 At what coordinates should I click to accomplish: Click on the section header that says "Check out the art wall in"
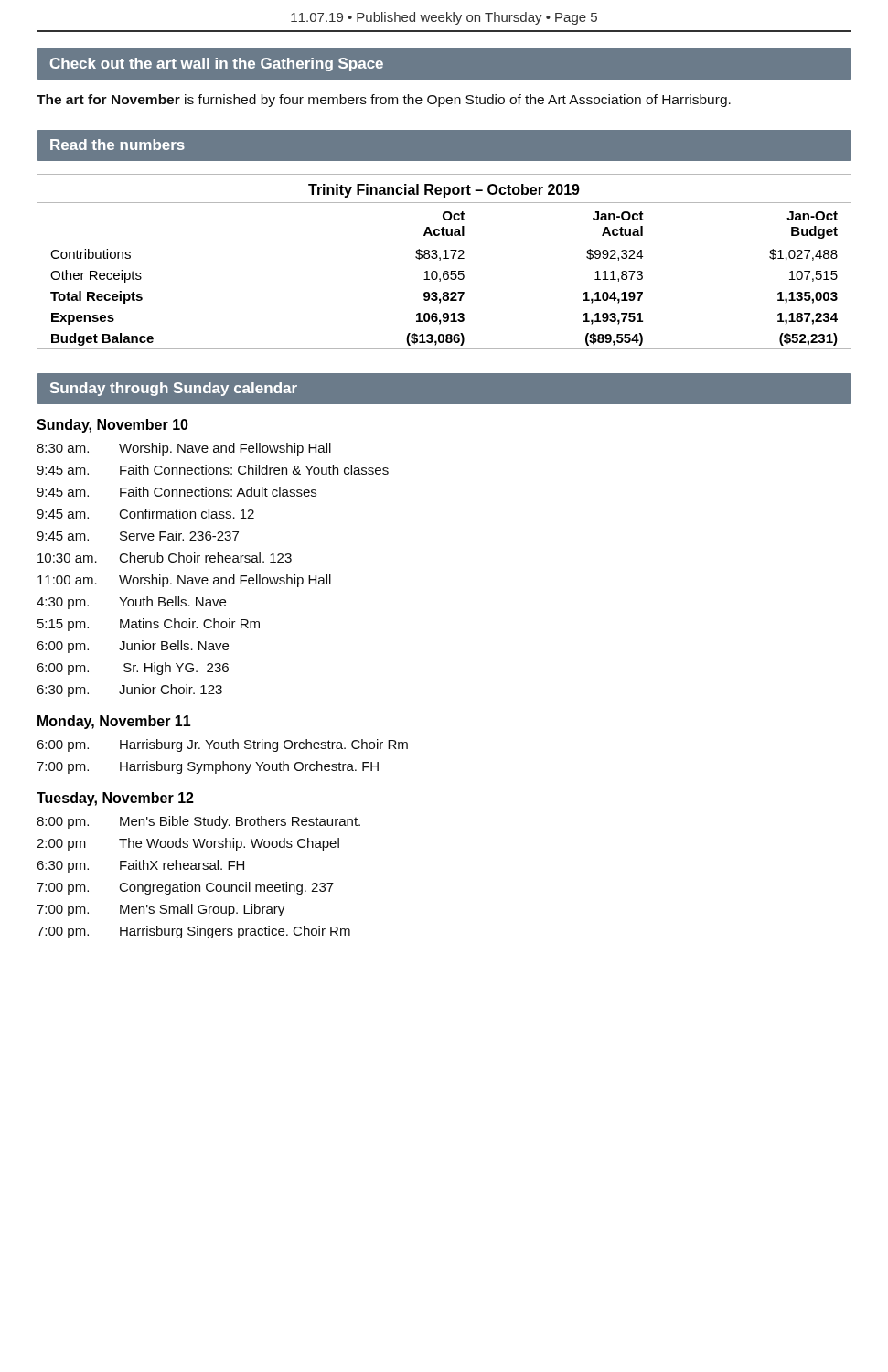[x=217, y=64]
